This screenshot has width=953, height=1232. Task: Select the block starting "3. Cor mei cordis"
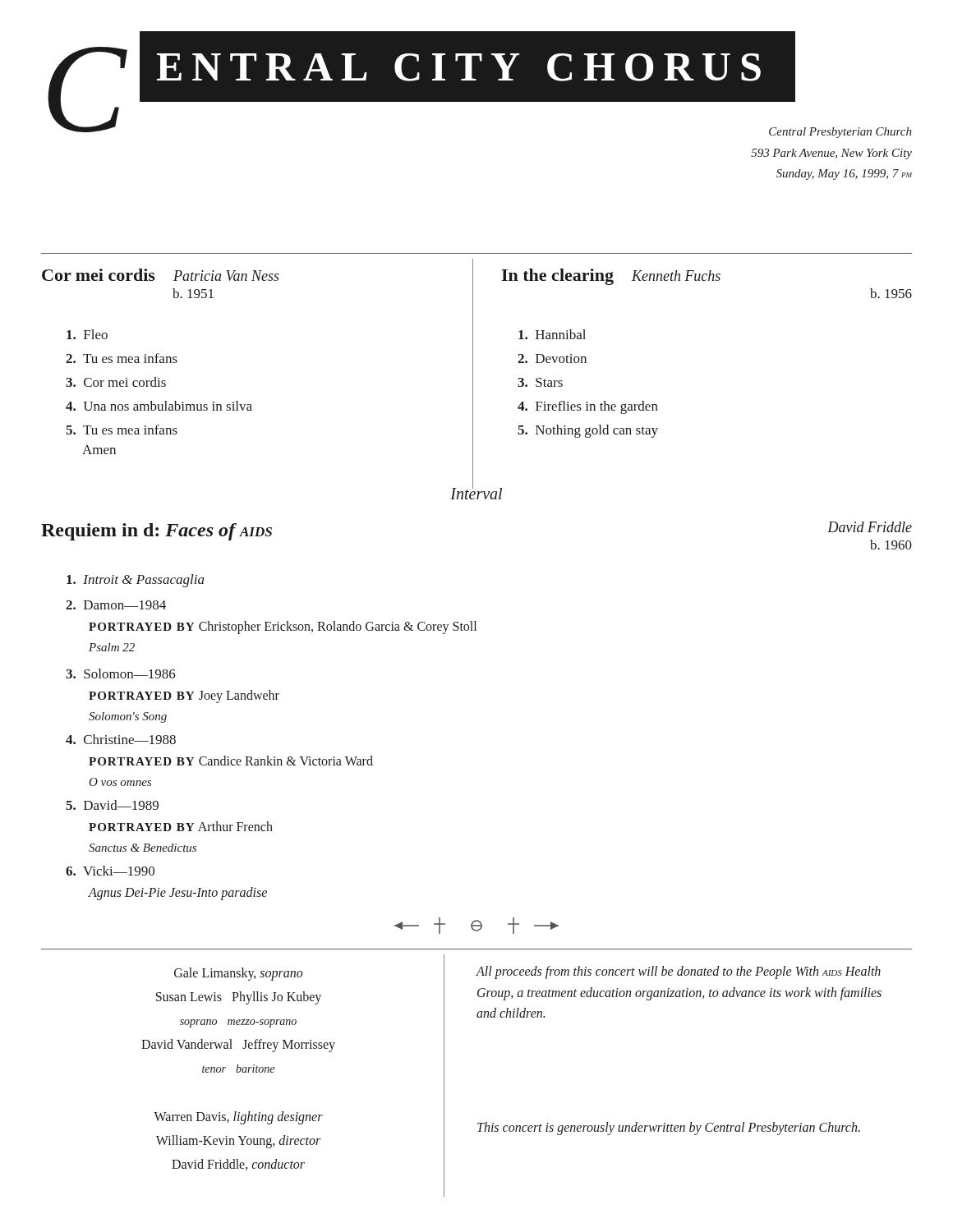click(116, 382)
